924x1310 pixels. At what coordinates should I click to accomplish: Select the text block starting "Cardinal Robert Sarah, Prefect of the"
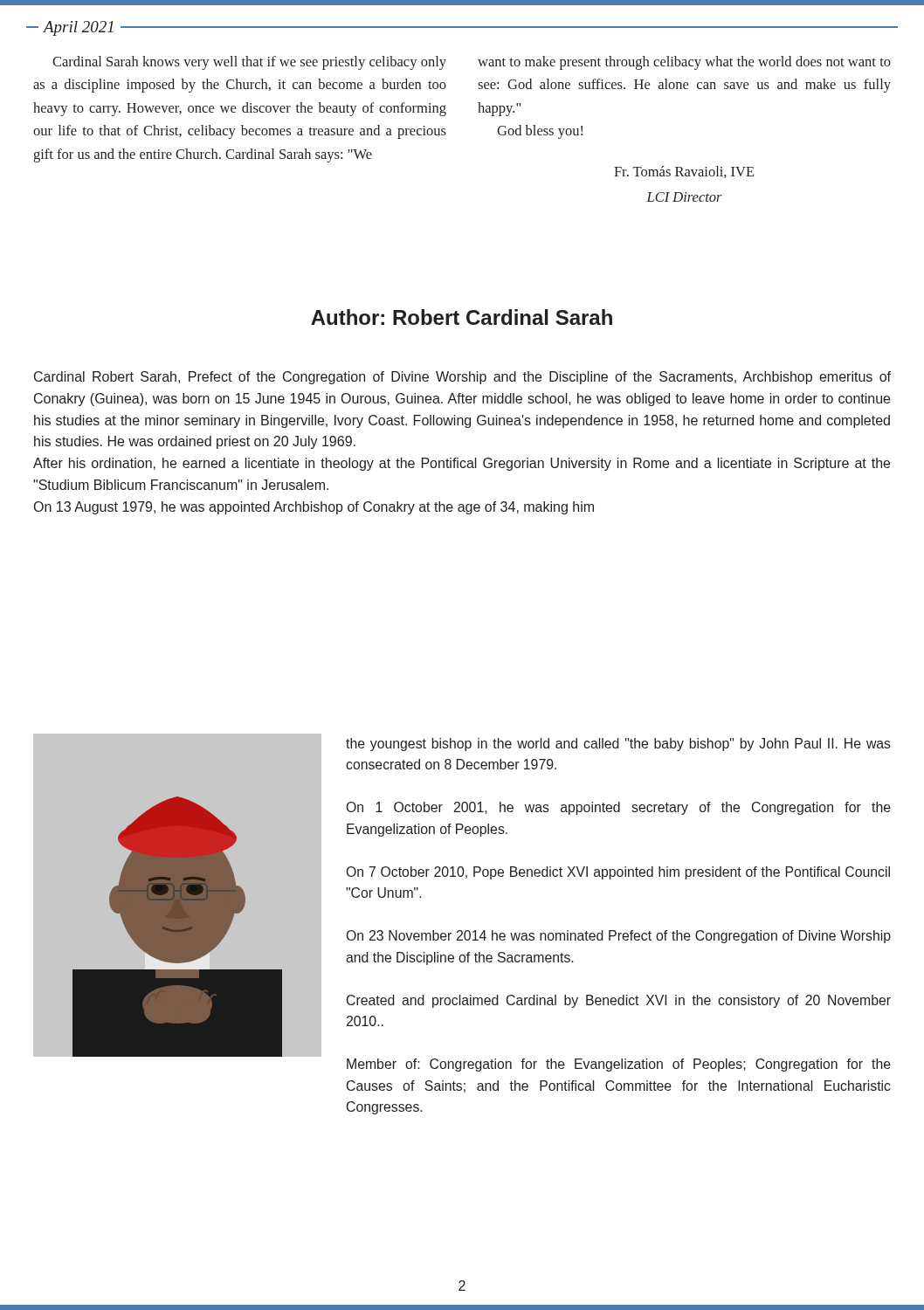coord(462,378)
